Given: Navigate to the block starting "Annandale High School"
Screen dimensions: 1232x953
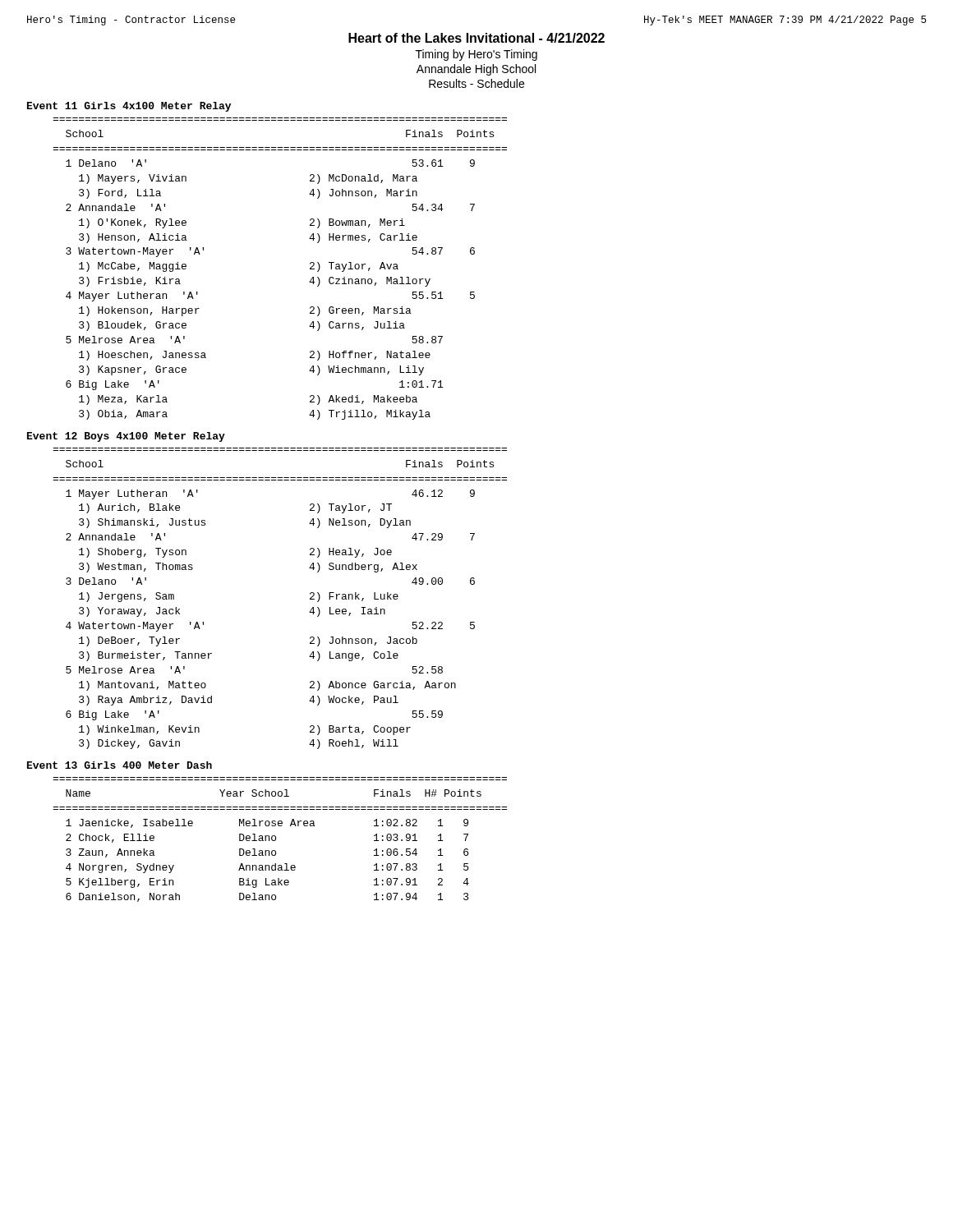Looking at the screenshot, I should tap(476, 69).
